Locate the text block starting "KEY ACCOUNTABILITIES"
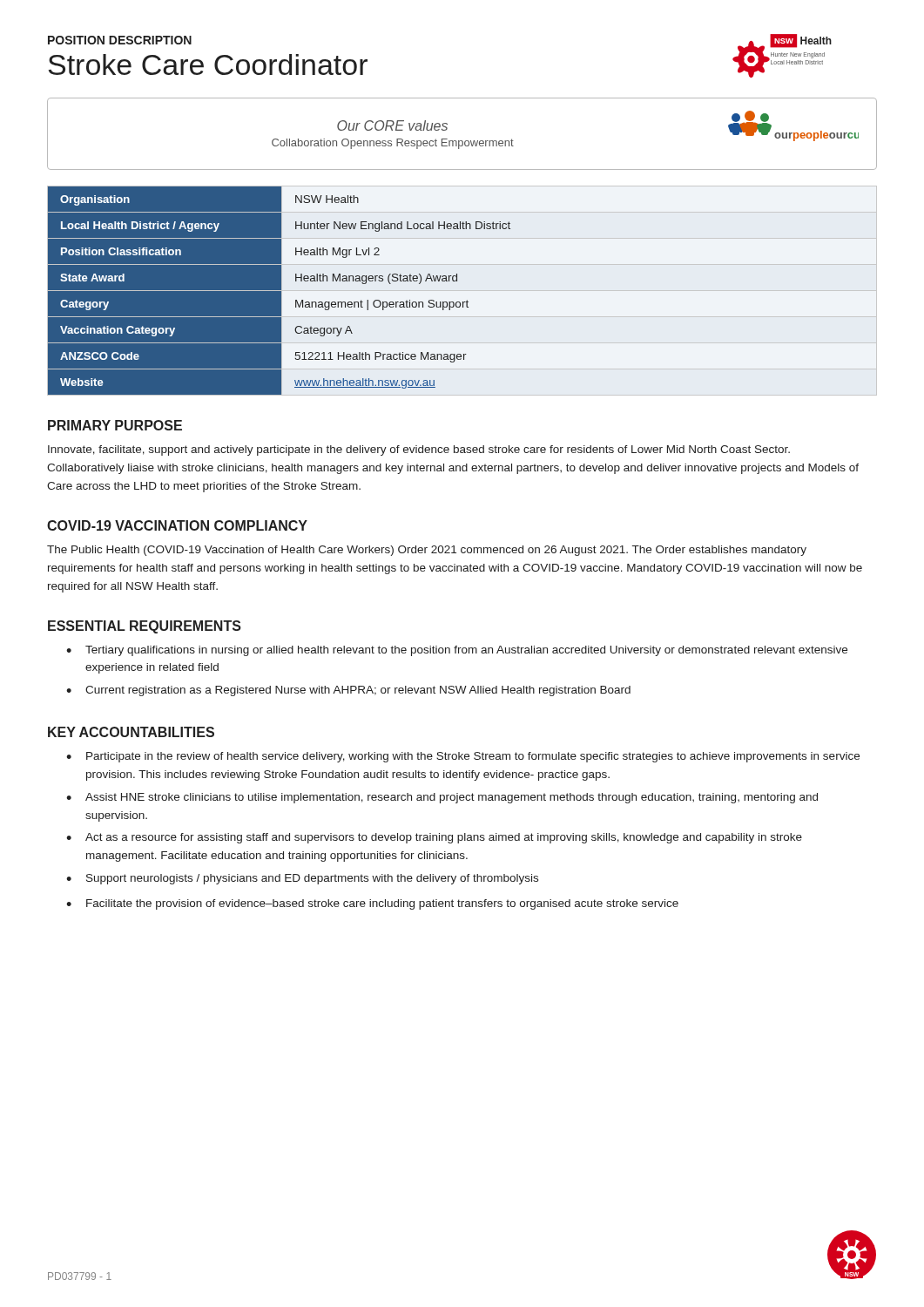The width and height of the screenshot is (924, 1307). tap(131, 732)
